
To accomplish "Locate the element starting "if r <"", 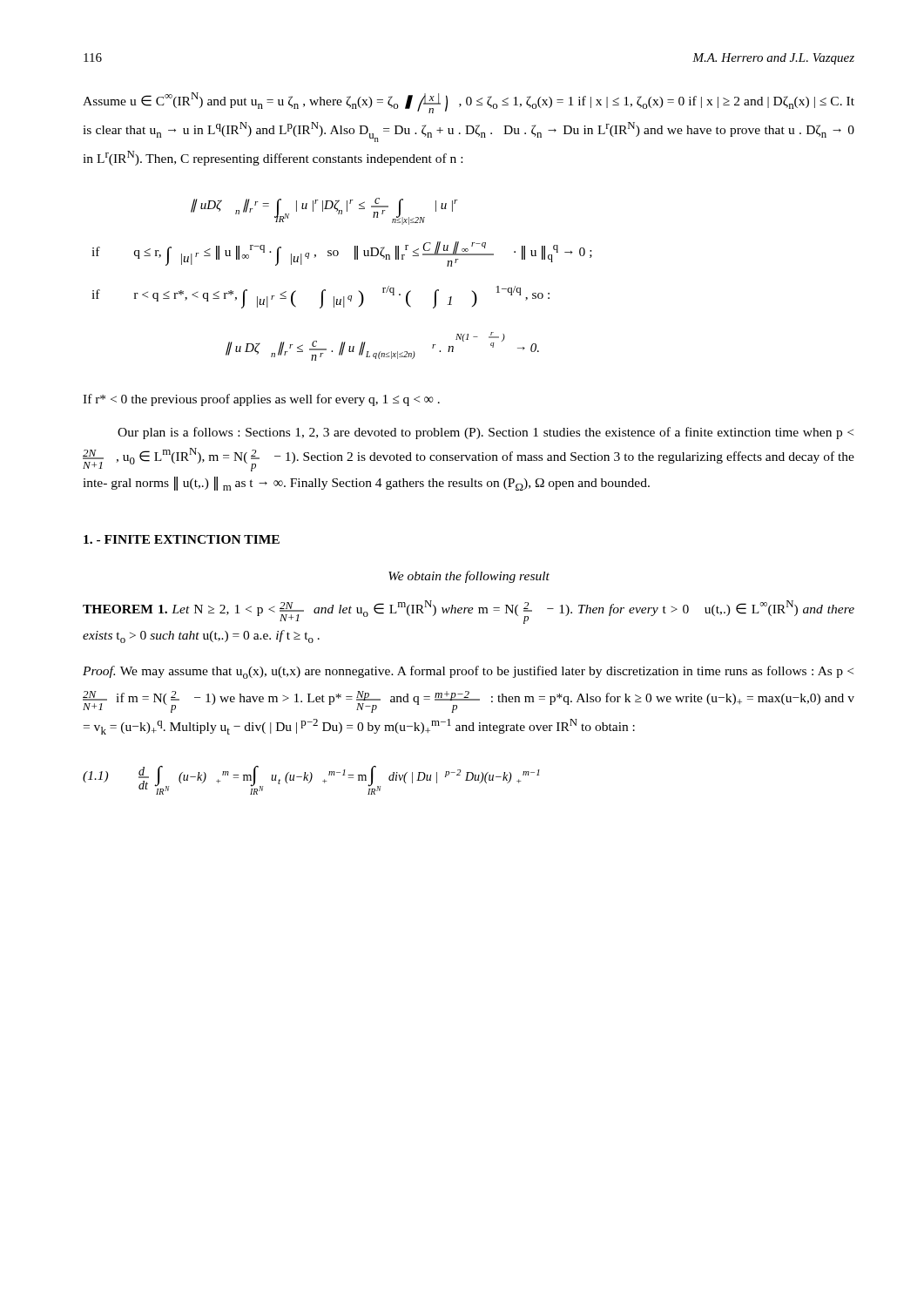I will point(473,295).
